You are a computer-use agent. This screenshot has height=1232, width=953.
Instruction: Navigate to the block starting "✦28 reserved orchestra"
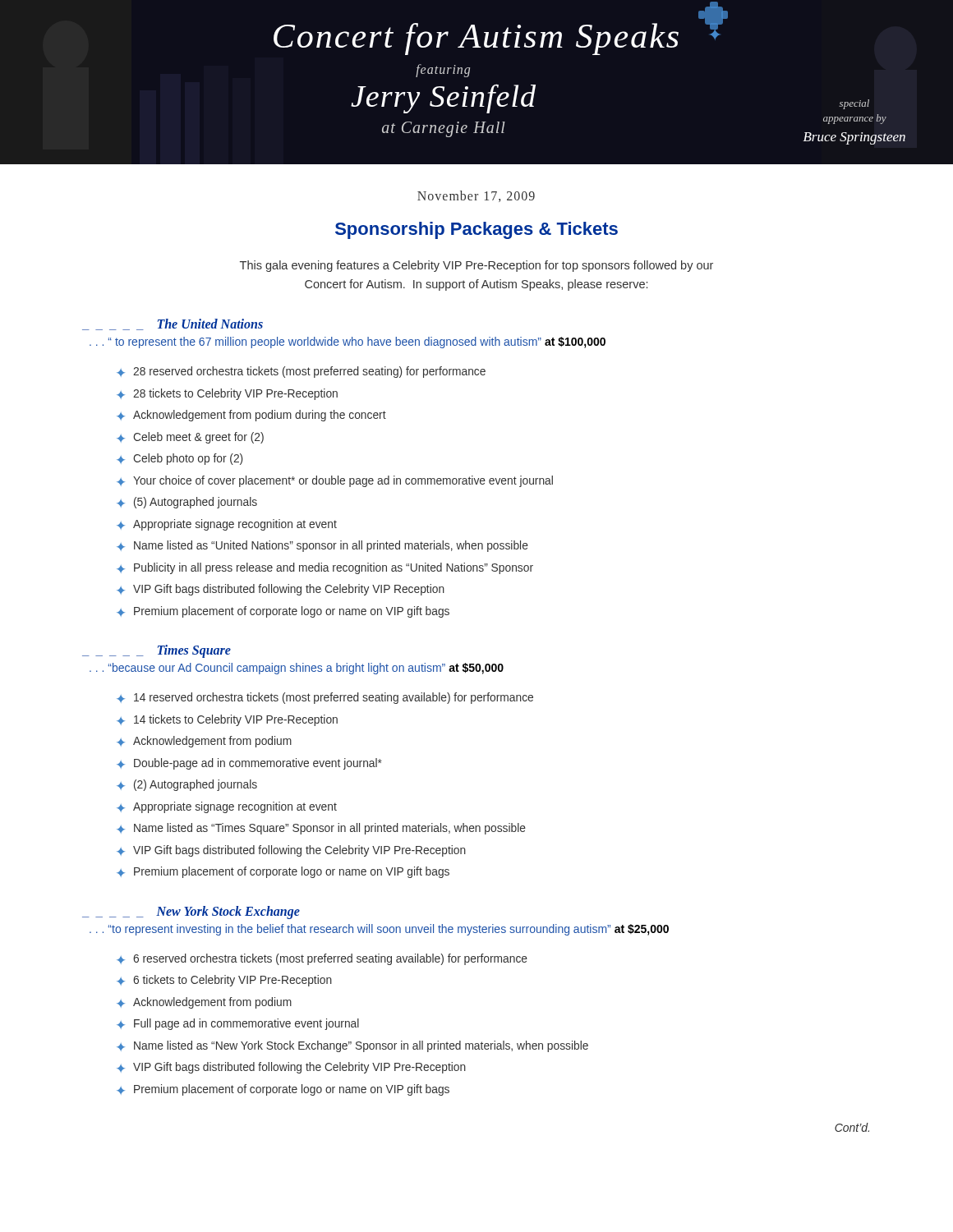(300, 373)
